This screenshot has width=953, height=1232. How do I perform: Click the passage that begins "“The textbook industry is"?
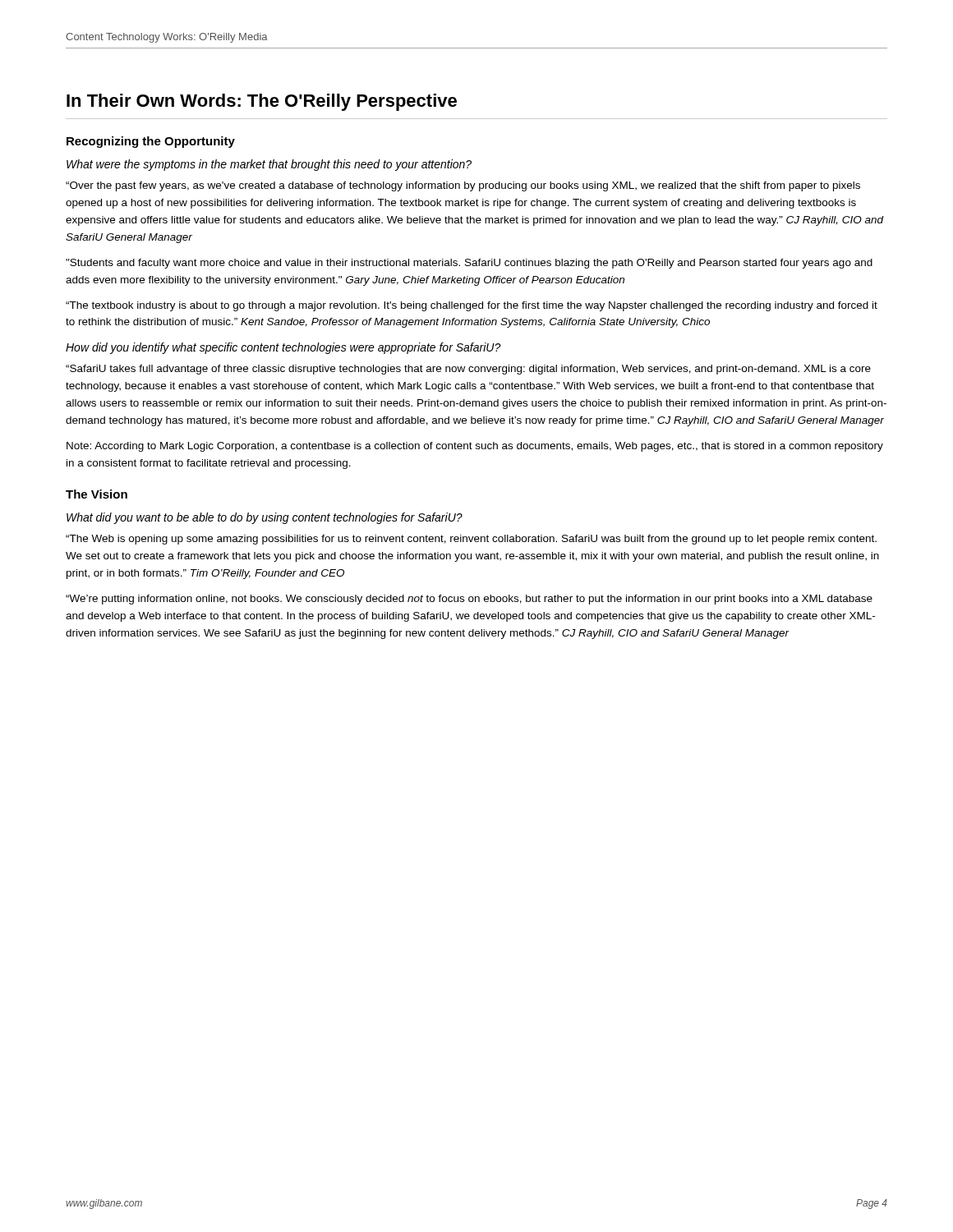[x=472, y=313]
